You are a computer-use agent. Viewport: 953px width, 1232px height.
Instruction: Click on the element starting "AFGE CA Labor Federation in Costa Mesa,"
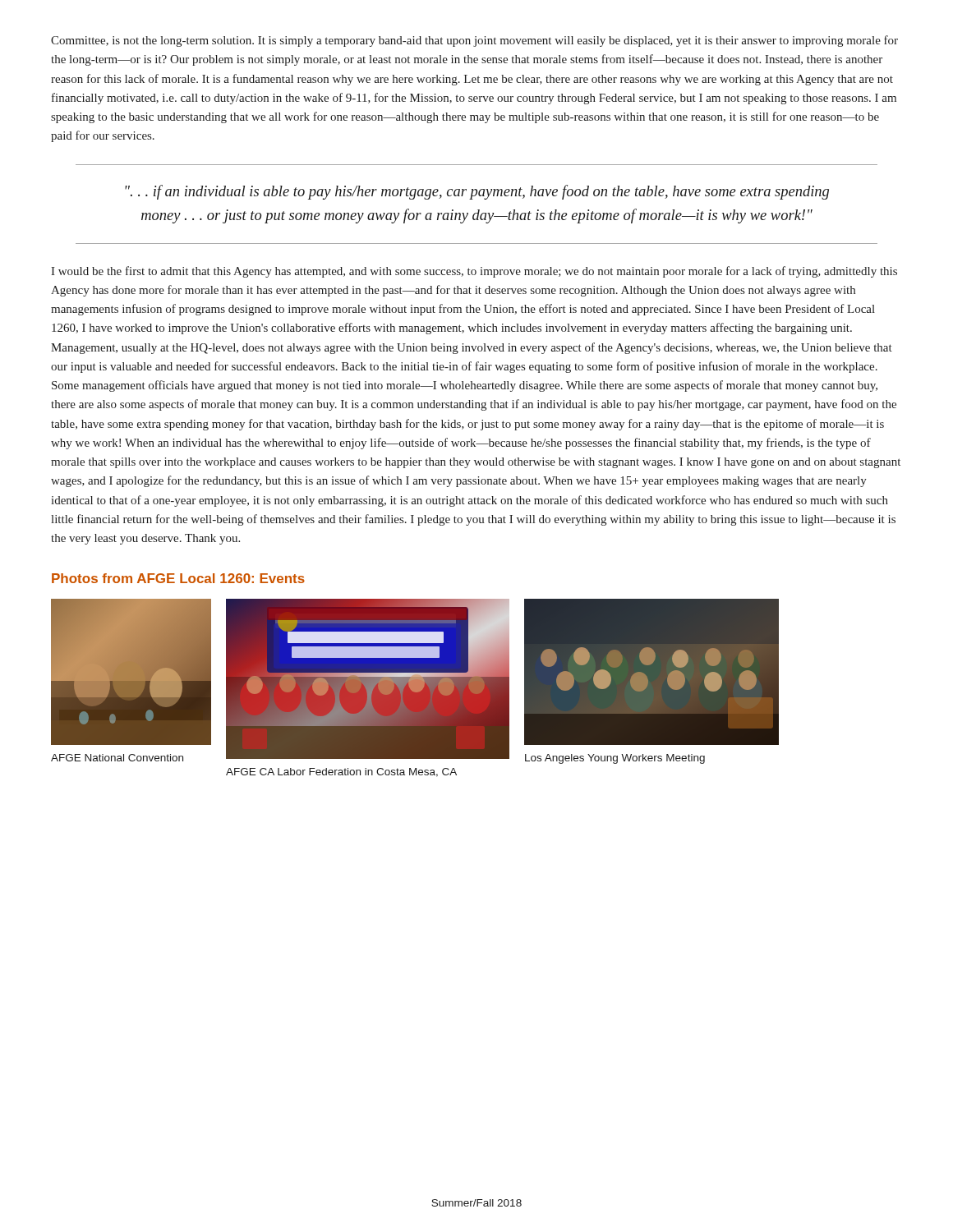[x=342, y=772]
